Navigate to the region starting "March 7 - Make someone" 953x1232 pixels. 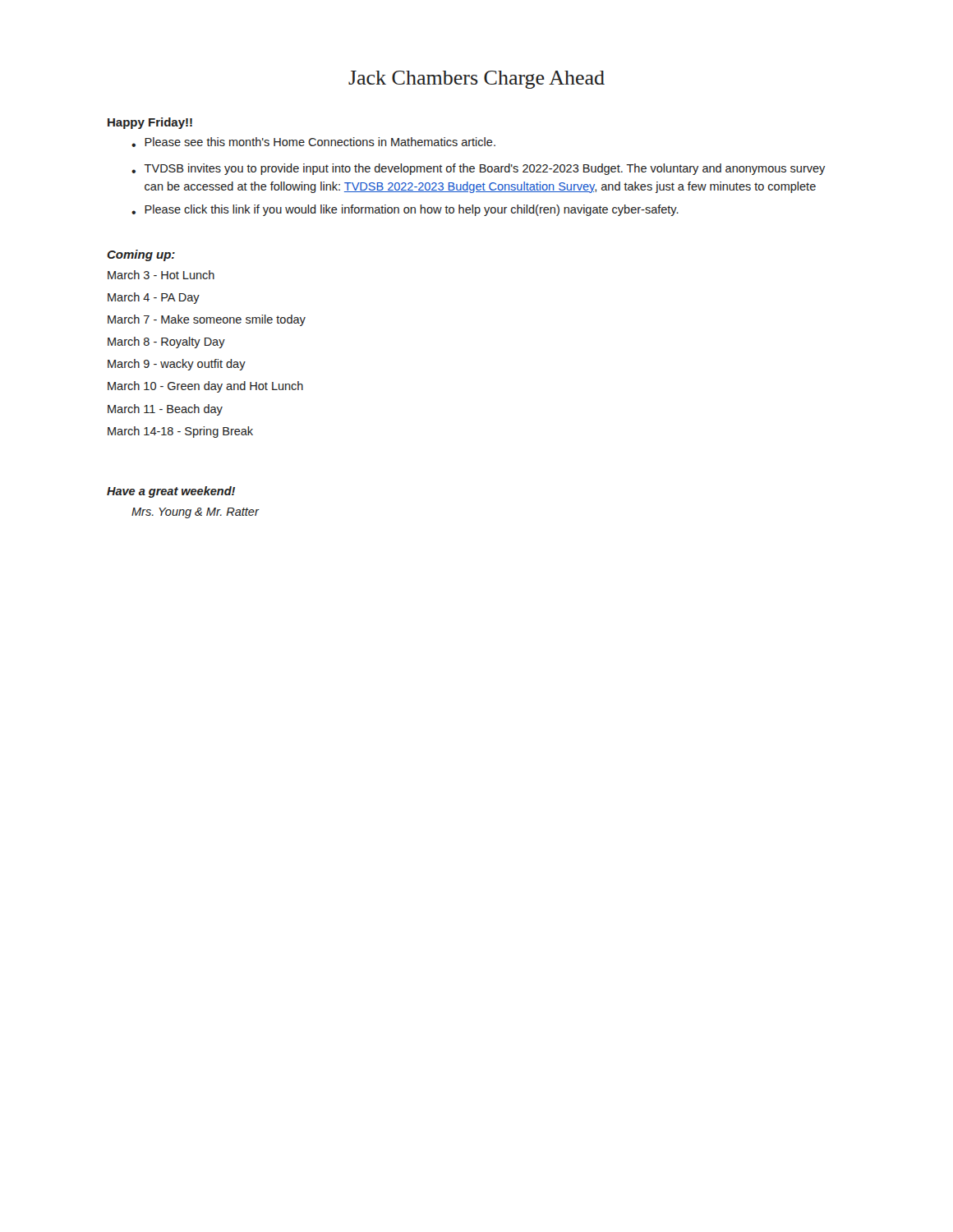[206, 319]
